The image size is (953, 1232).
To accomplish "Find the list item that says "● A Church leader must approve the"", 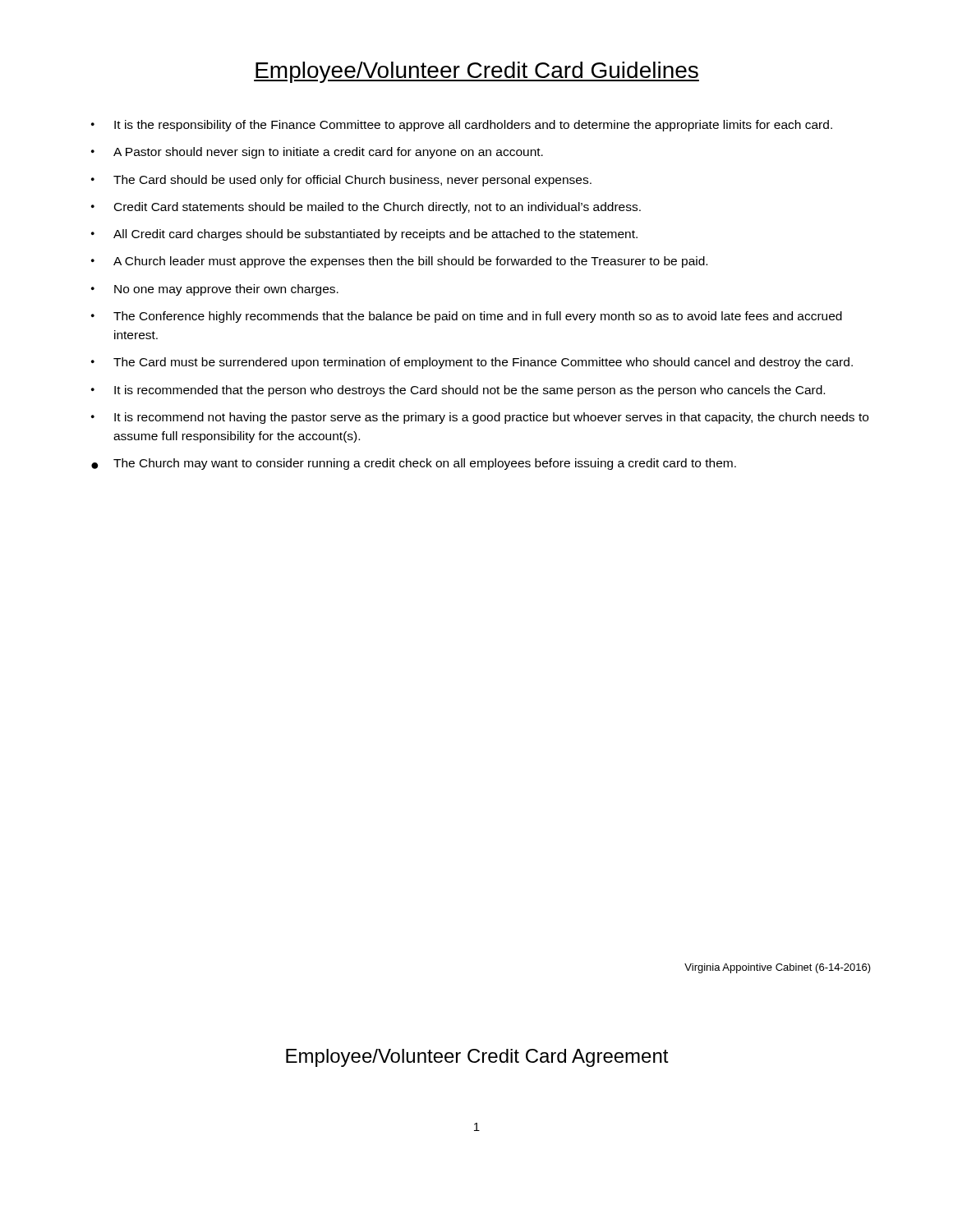I will pyautogui.click(x=481, y=261).
